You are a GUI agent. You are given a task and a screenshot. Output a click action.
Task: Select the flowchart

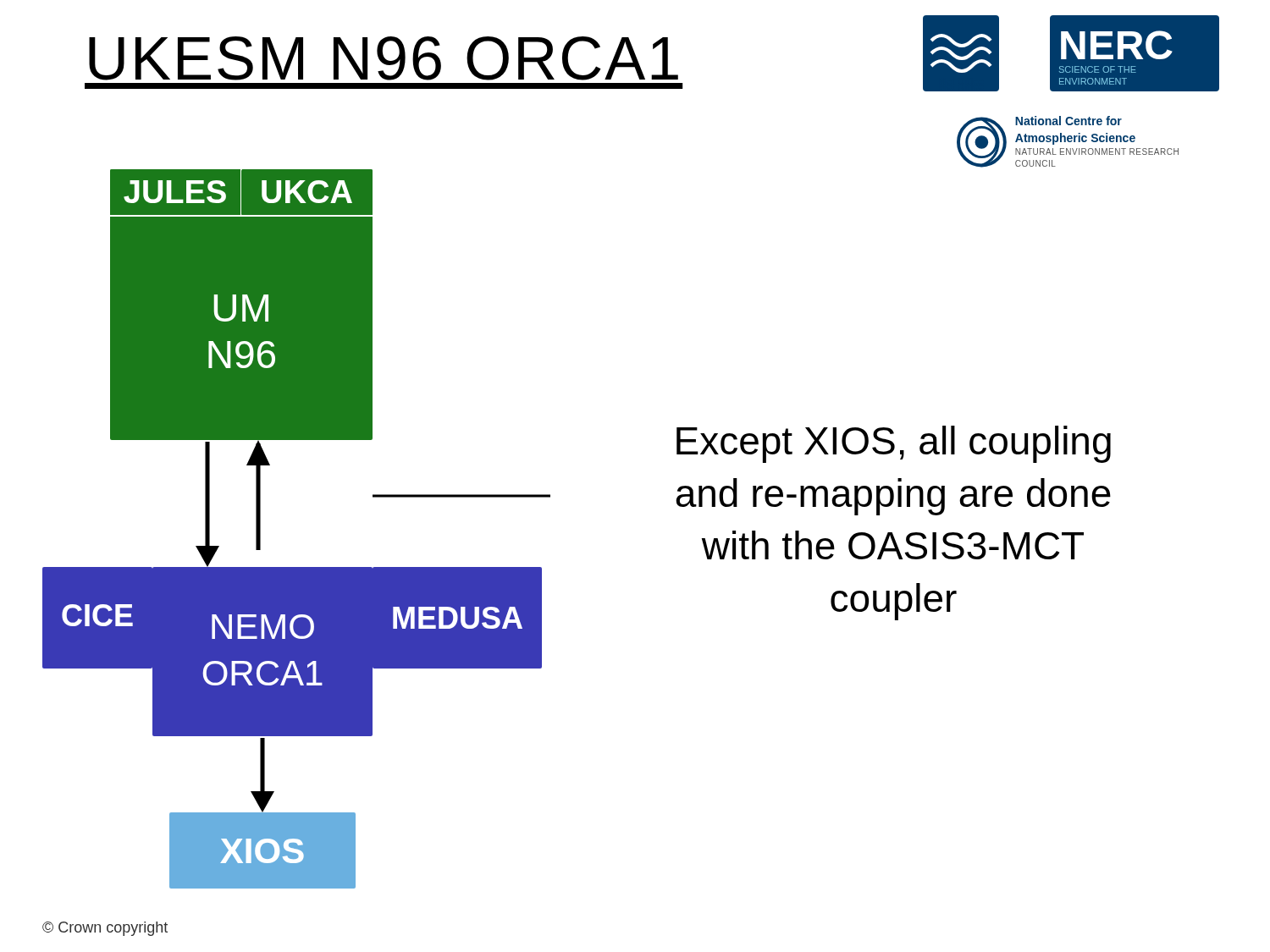coord(402,529)
